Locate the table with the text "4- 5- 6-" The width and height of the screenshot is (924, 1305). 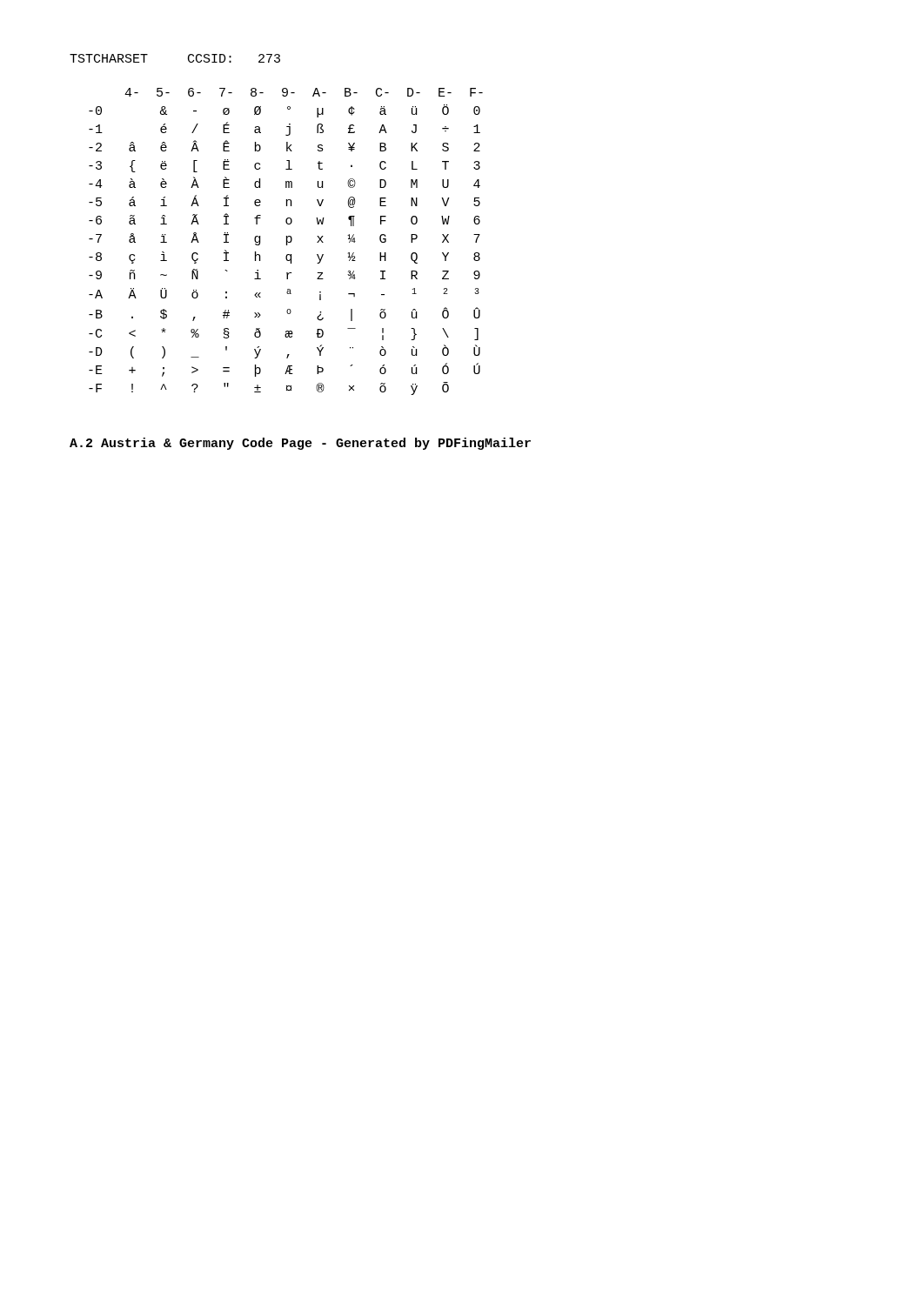(x=462, y=241)
